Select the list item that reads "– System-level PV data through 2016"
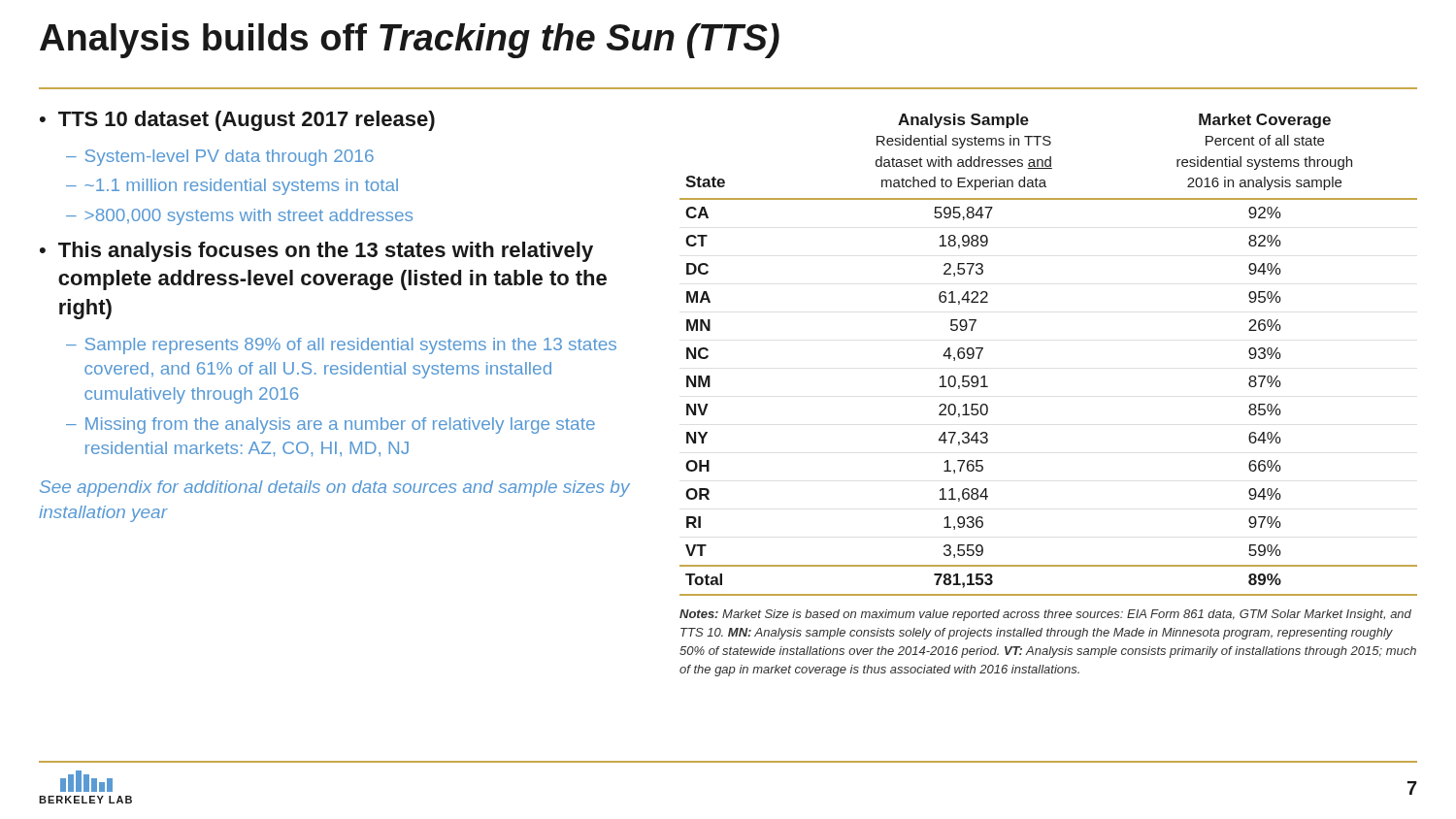This screenshot has height=819, width=1456. [220, 156]
